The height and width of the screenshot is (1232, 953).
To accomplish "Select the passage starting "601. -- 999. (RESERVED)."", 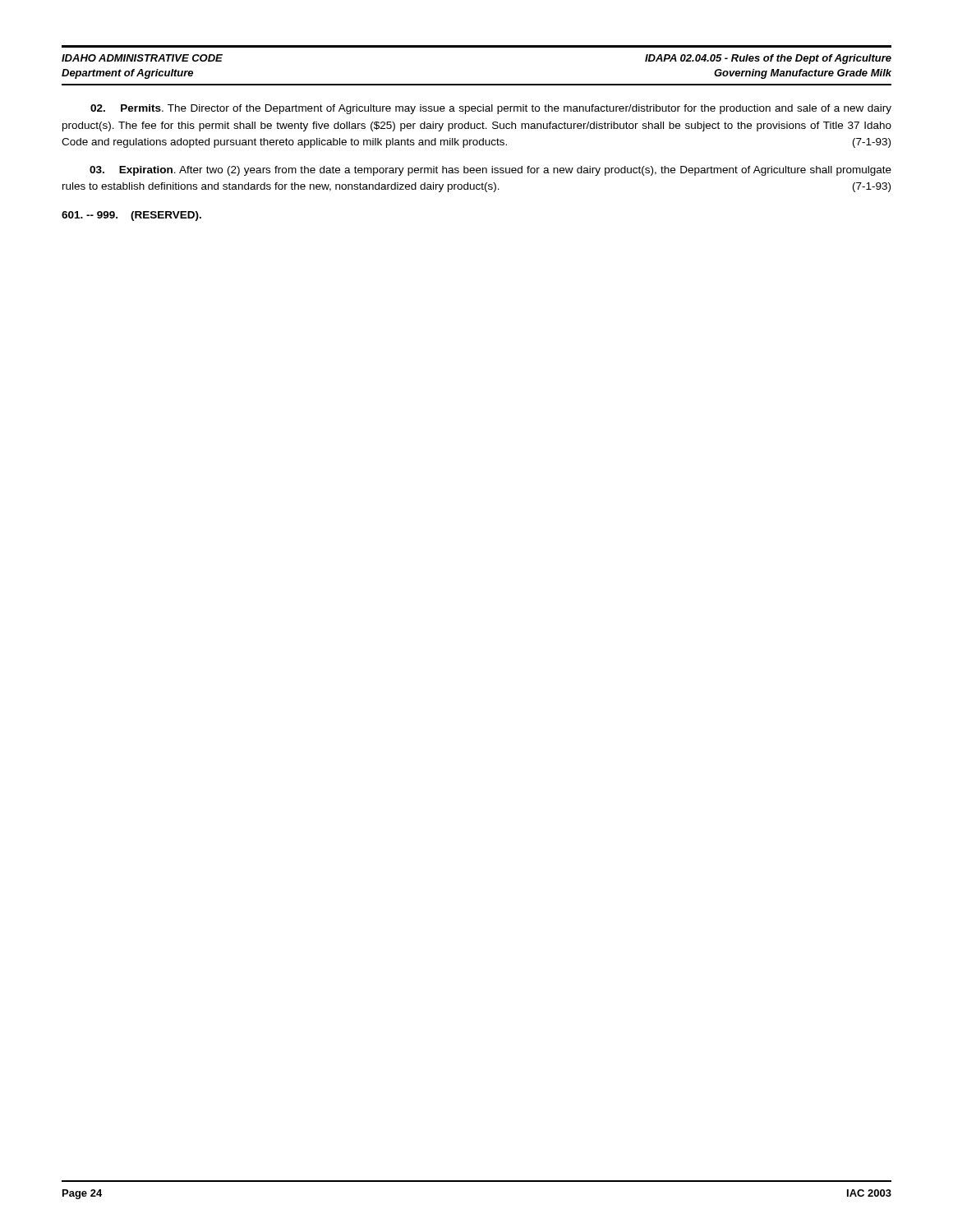I will point(132,214).
